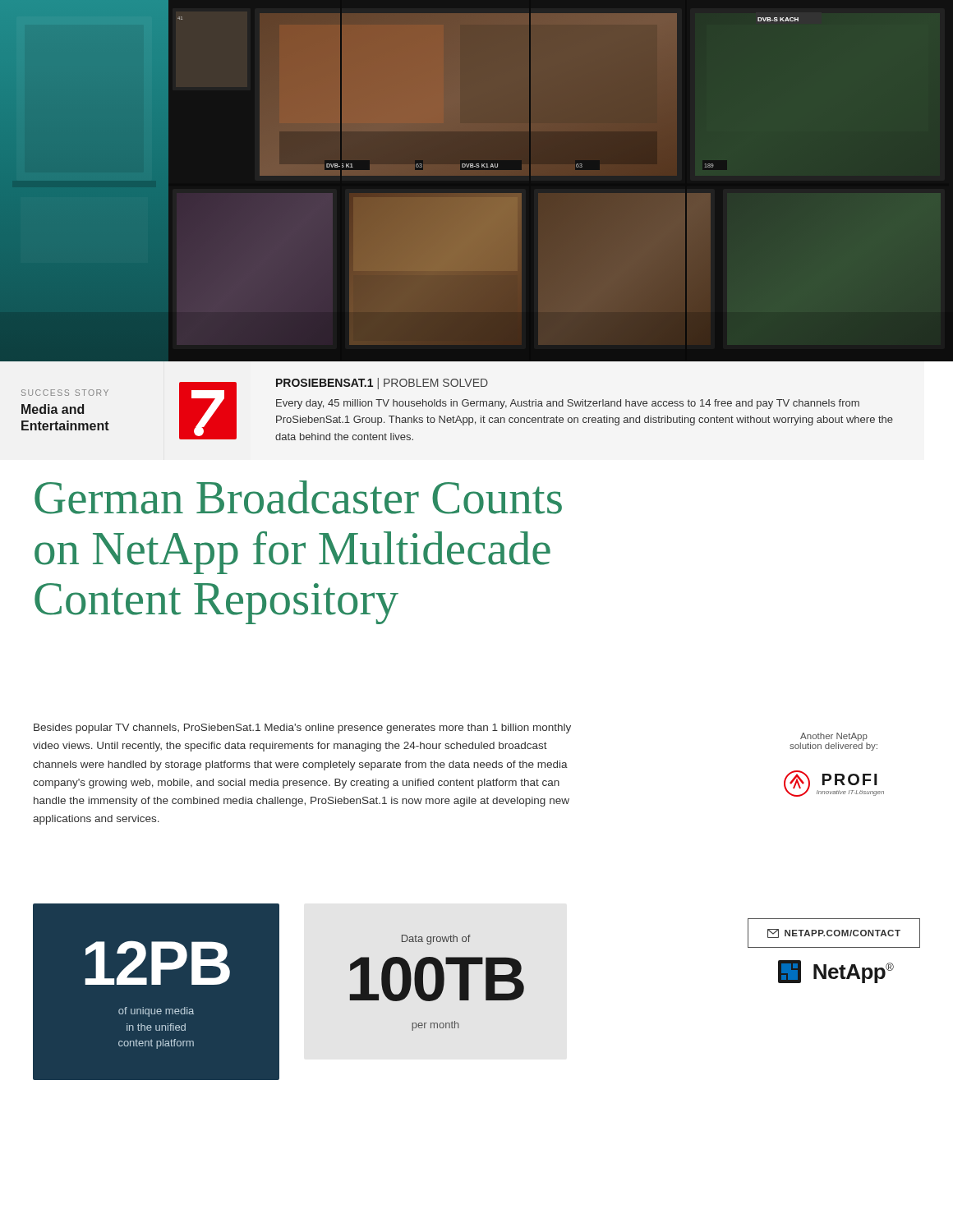Click on the photo
The width and height of the screenshot is (953, 1232).
pyautogui.click(x=476, y=181)
